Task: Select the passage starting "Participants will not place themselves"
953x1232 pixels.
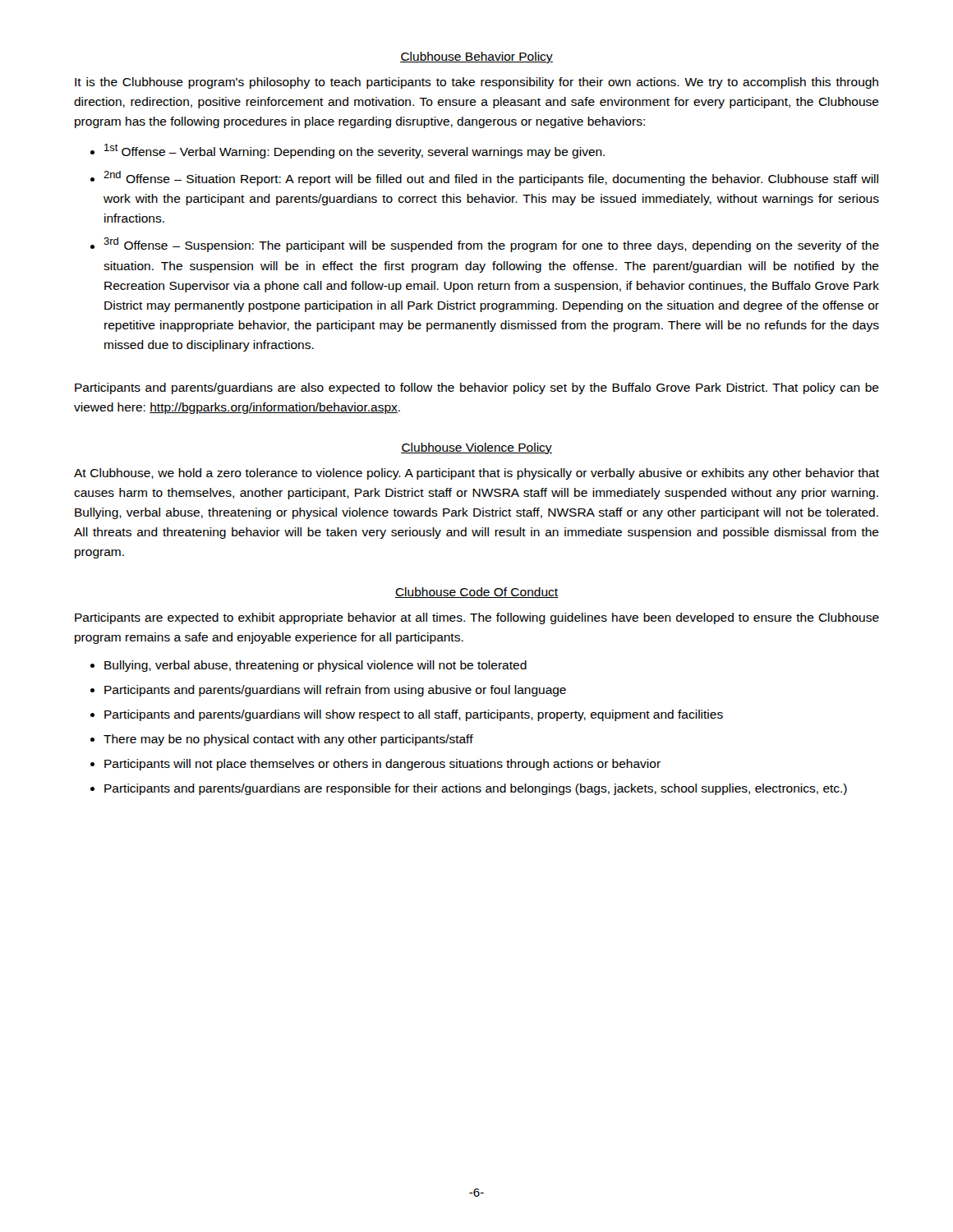Action: click(x=491, y=764)
